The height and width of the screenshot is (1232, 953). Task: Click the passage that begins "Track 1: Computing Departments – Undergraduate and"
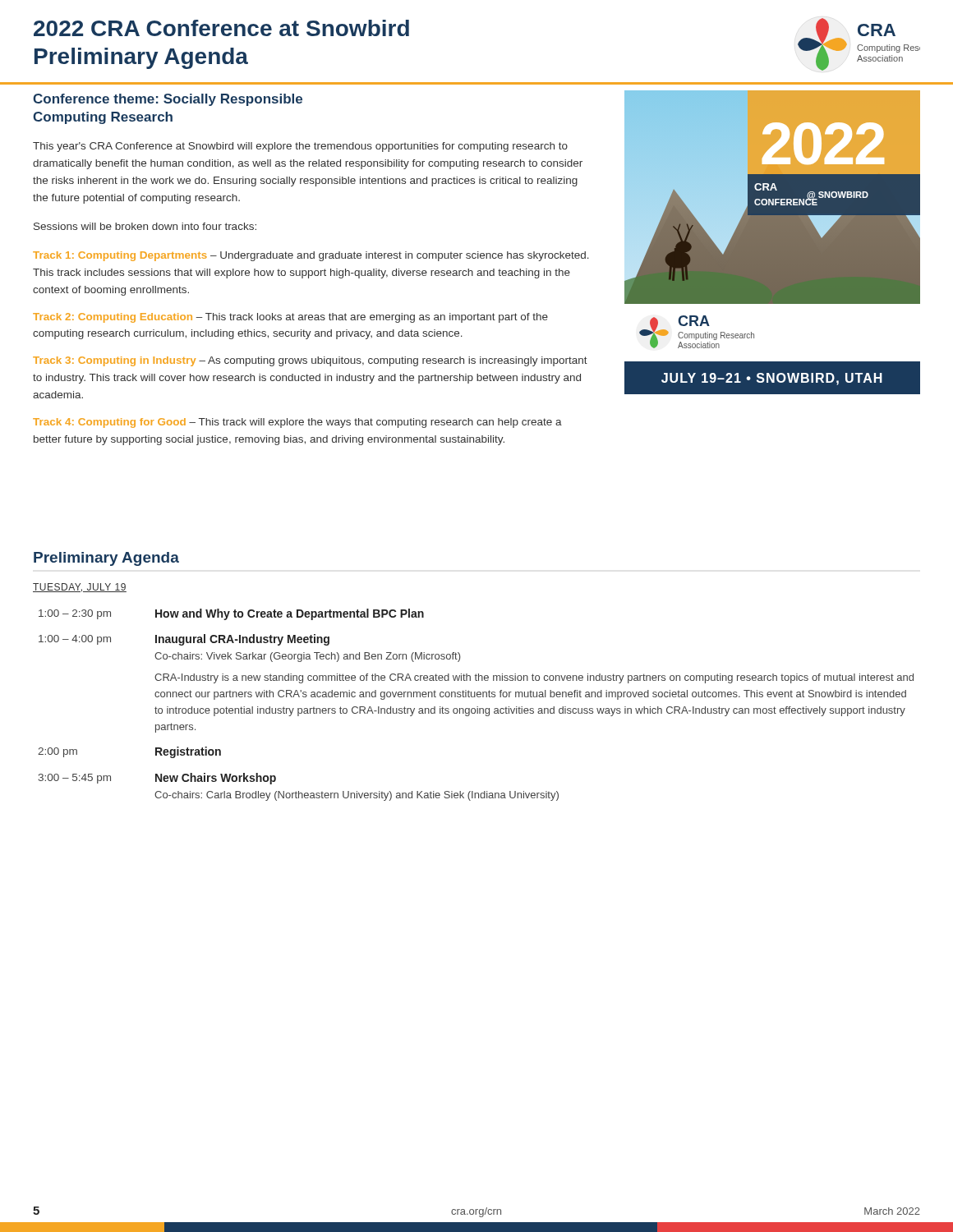point(311,272)
